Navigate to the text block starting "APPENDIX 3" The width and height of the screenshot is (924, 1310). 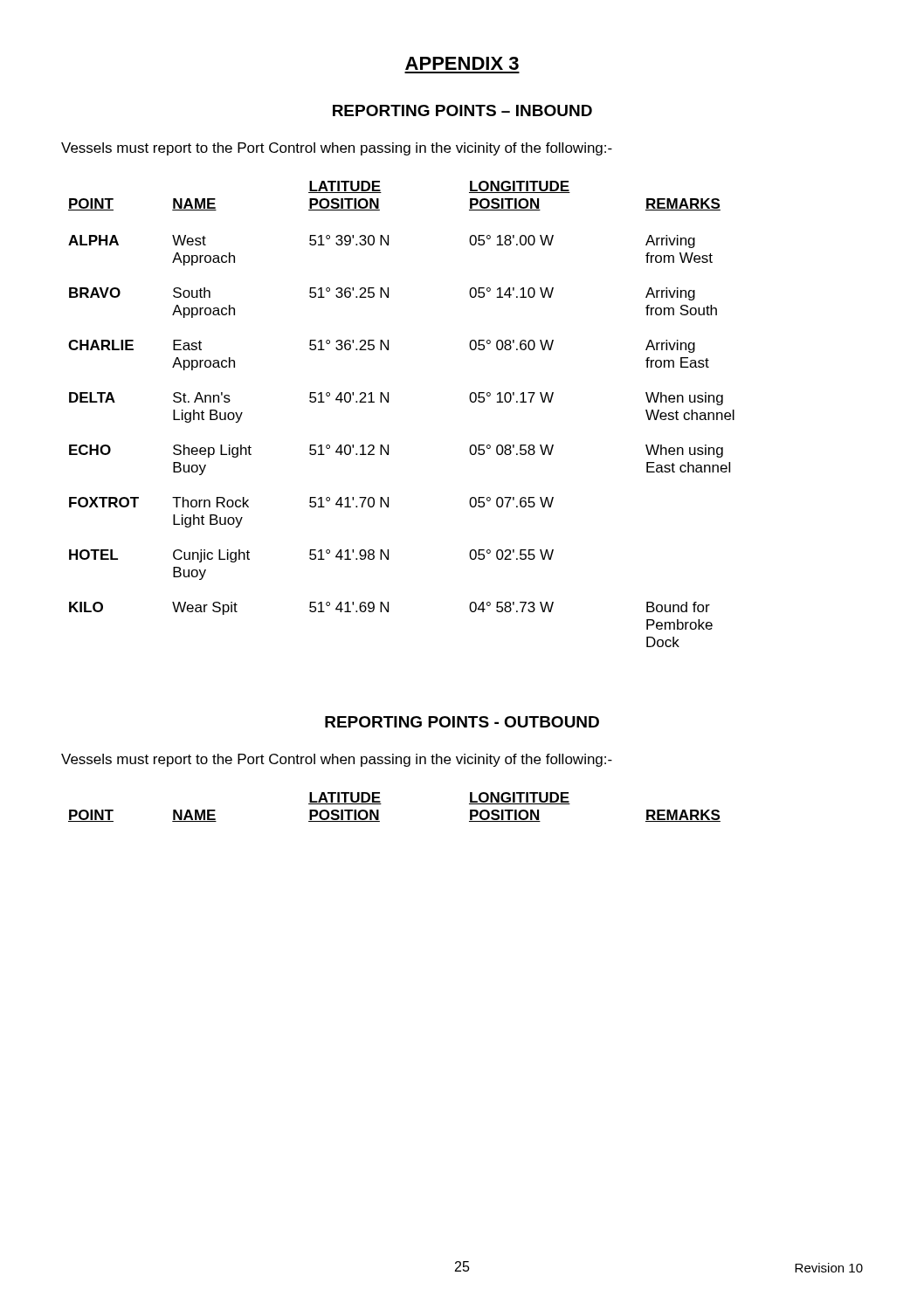coord(462,64)
